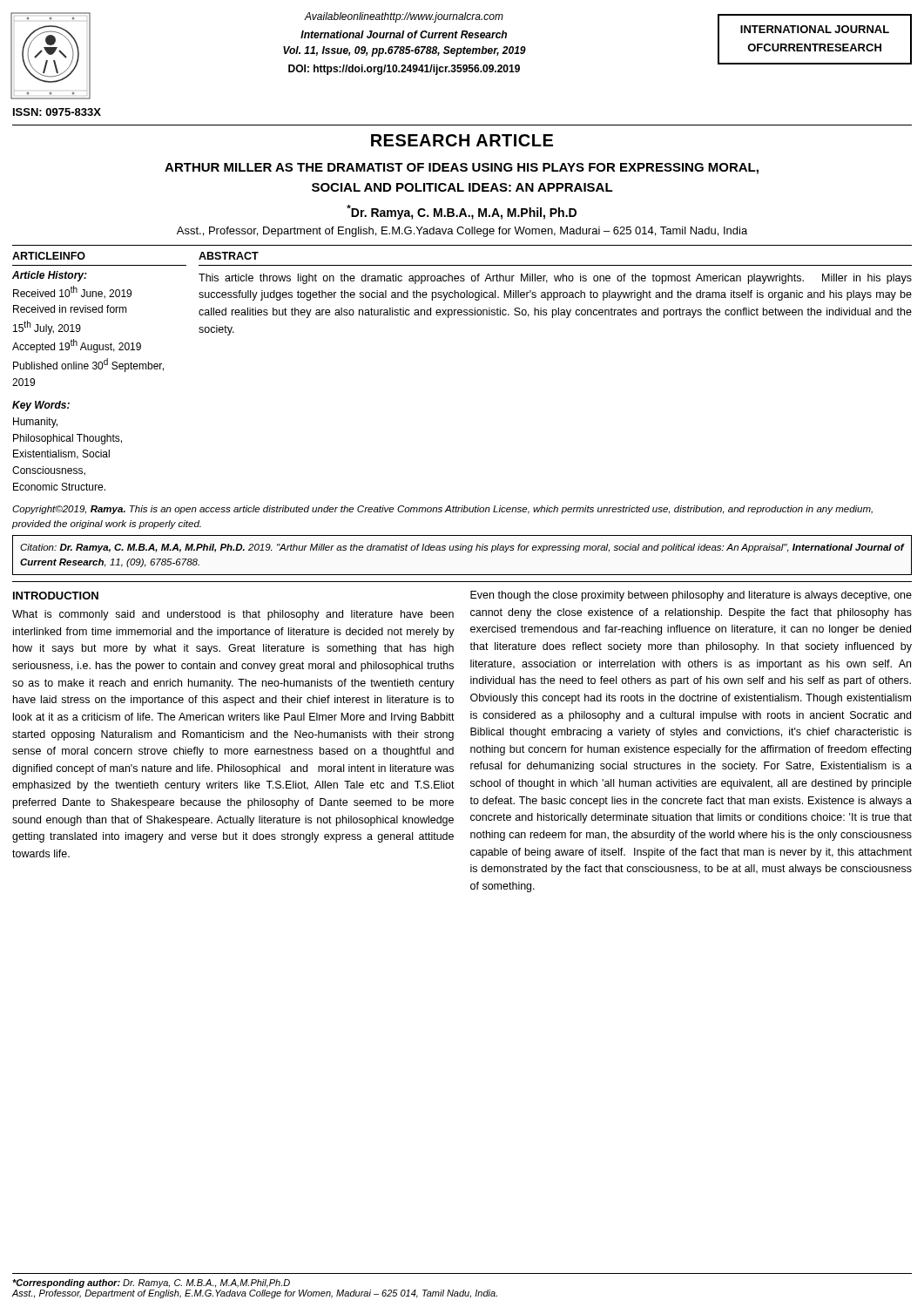Click on the text block that says "Even though the close proximity"

pyautogui.click(x=691, y=741)
